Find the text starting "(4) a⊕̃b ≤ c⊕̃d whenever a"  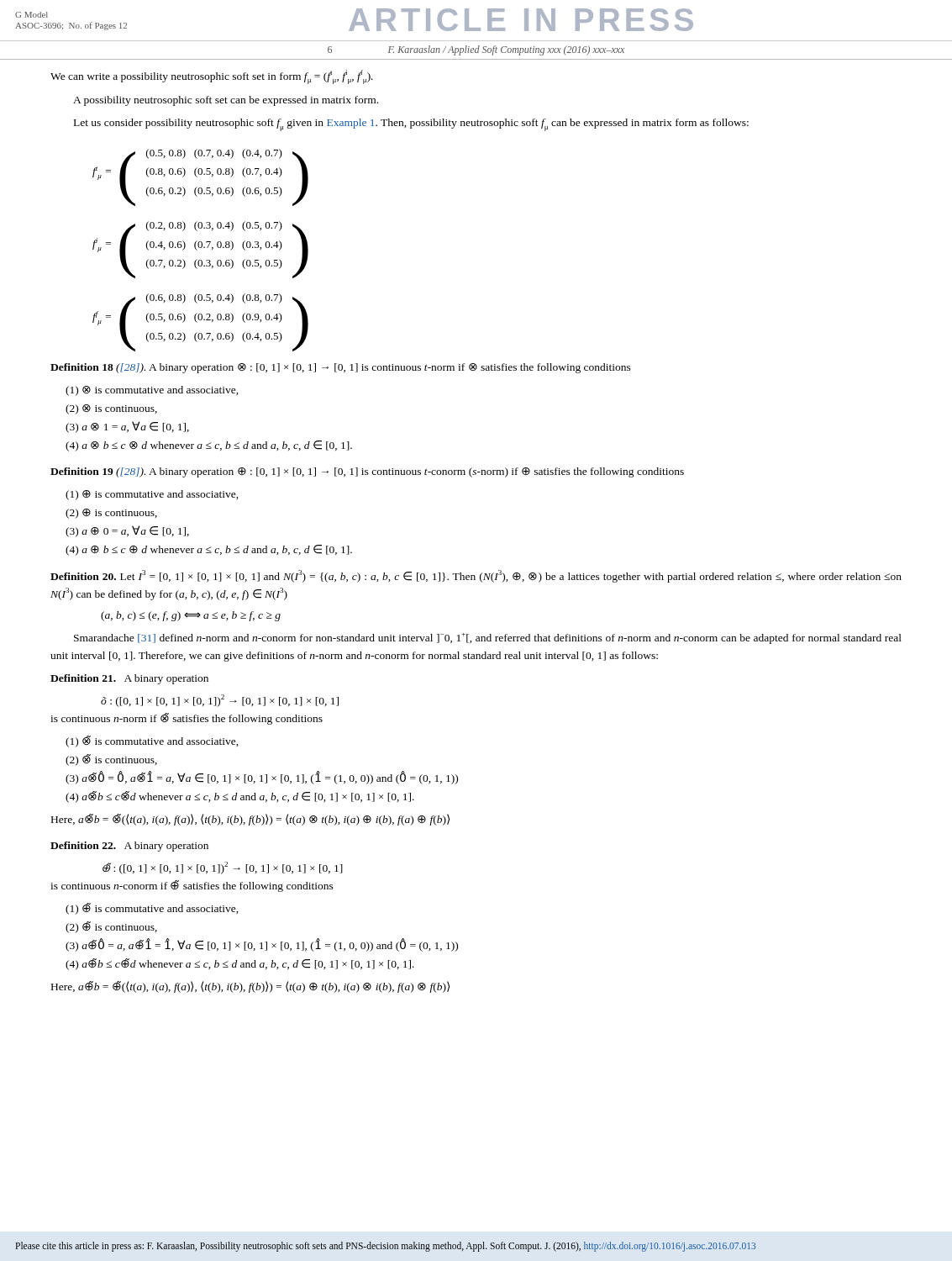[x=240, y=964]
